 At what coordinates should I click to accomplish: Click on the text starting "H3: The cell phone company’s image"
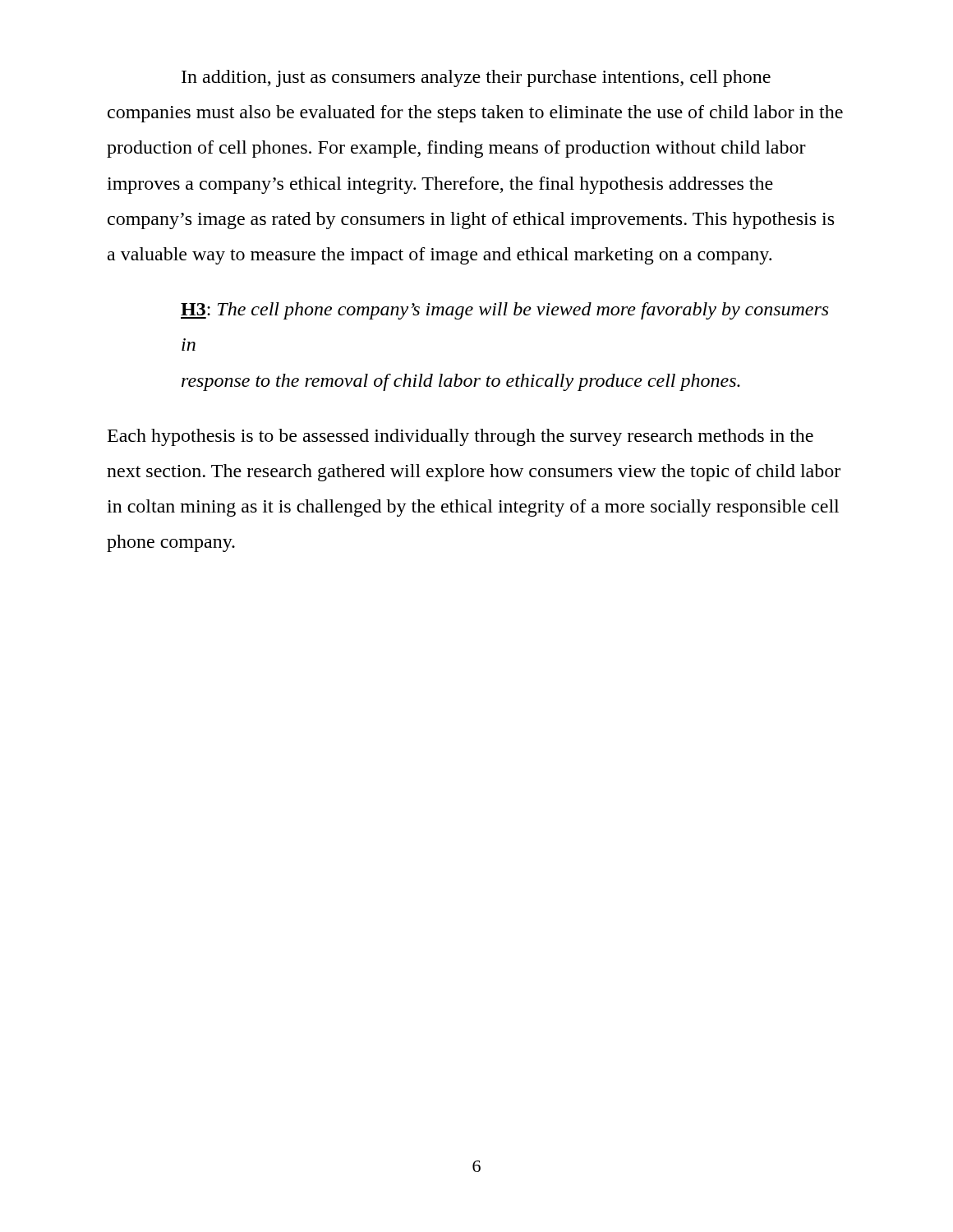click(x=504, y=311)
